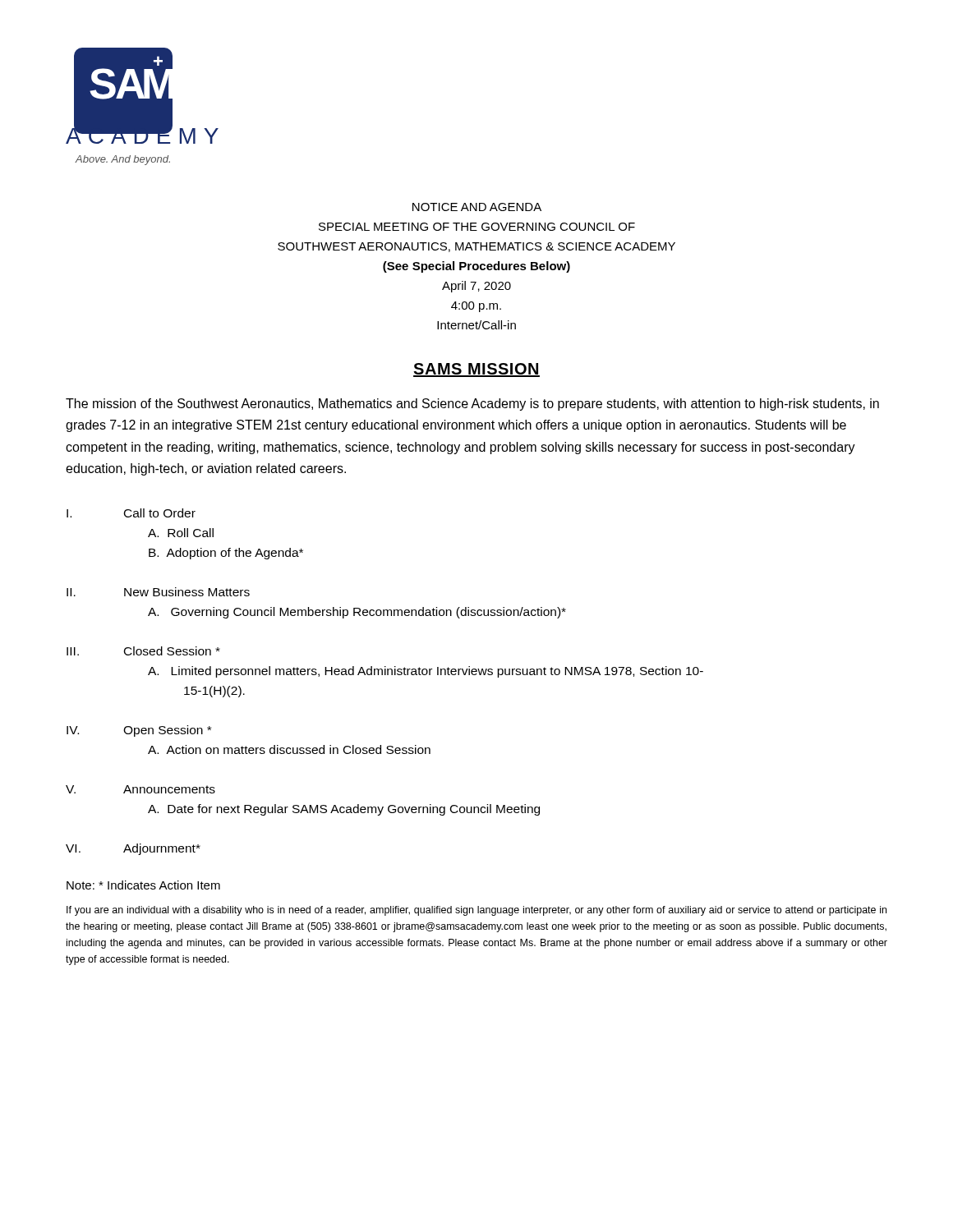Click on the passage starting "NOTICE AND AGENDA SPECIAL MEETING OF THE GOVERNING"

(x=476, y=266)
